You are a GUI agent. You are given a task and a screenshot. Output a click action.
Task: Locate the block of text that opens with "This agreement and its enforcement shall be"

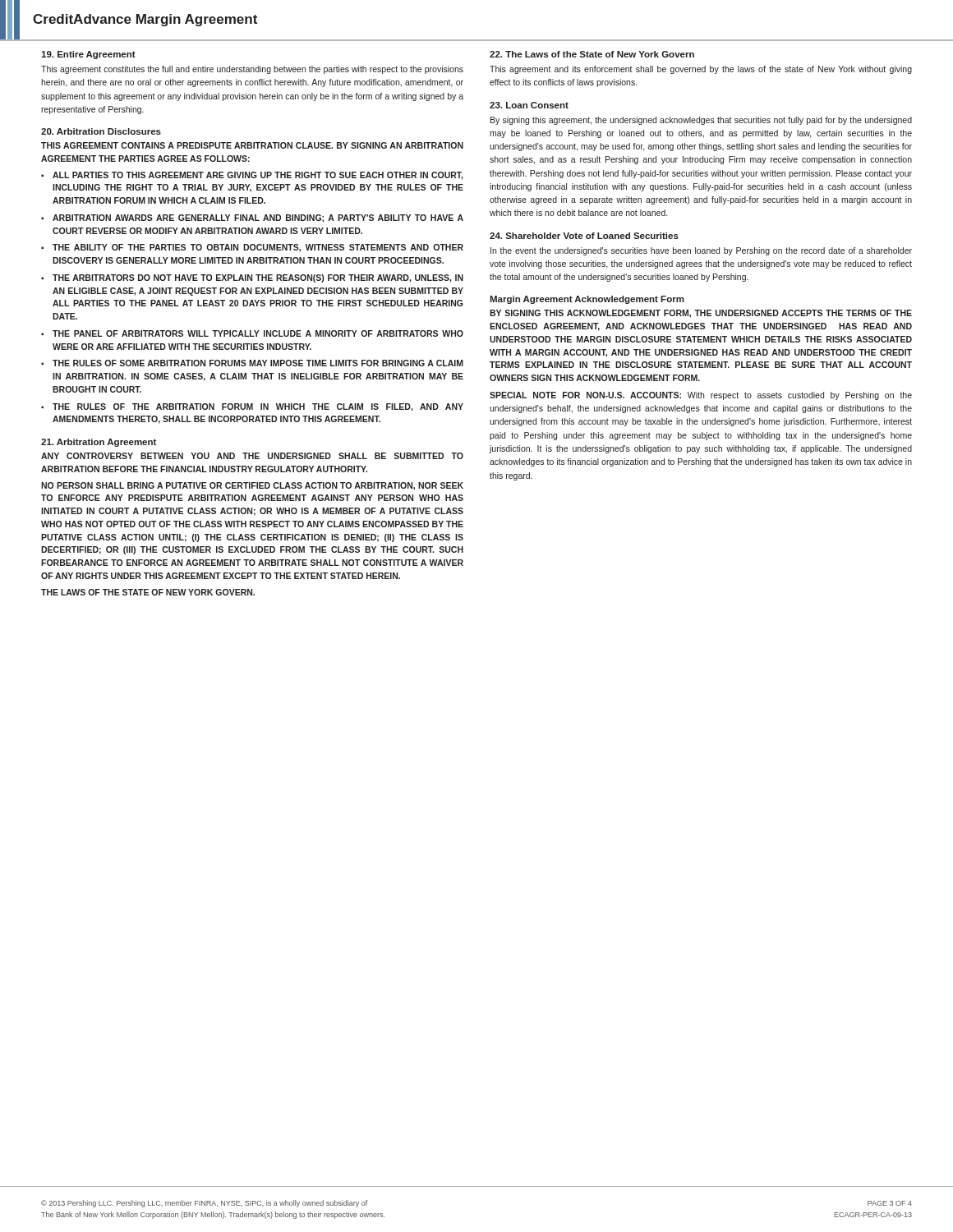pos(701,76)
